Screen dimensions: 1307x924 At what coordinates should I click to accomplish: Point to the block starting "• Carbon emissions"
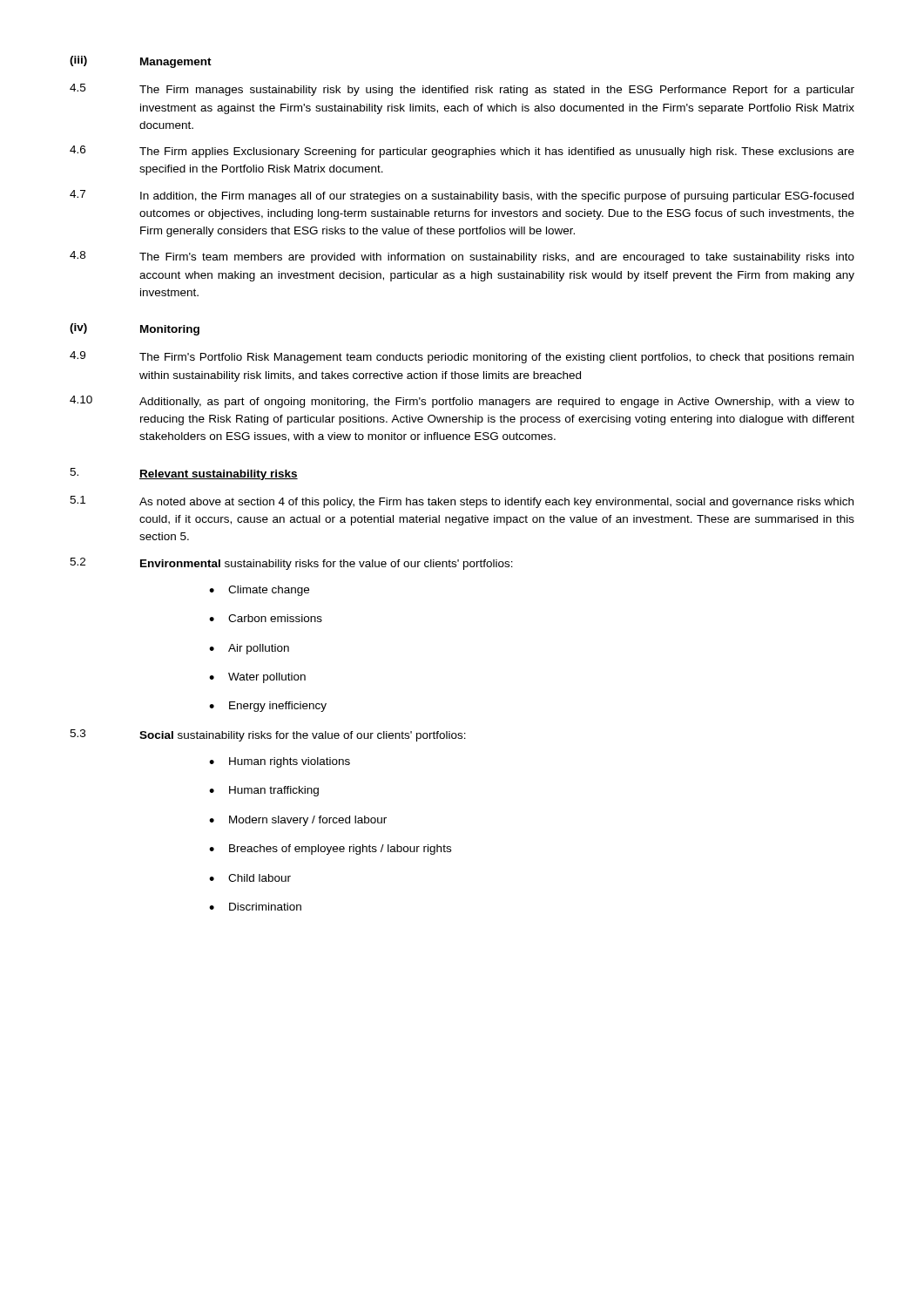point(266,620)
